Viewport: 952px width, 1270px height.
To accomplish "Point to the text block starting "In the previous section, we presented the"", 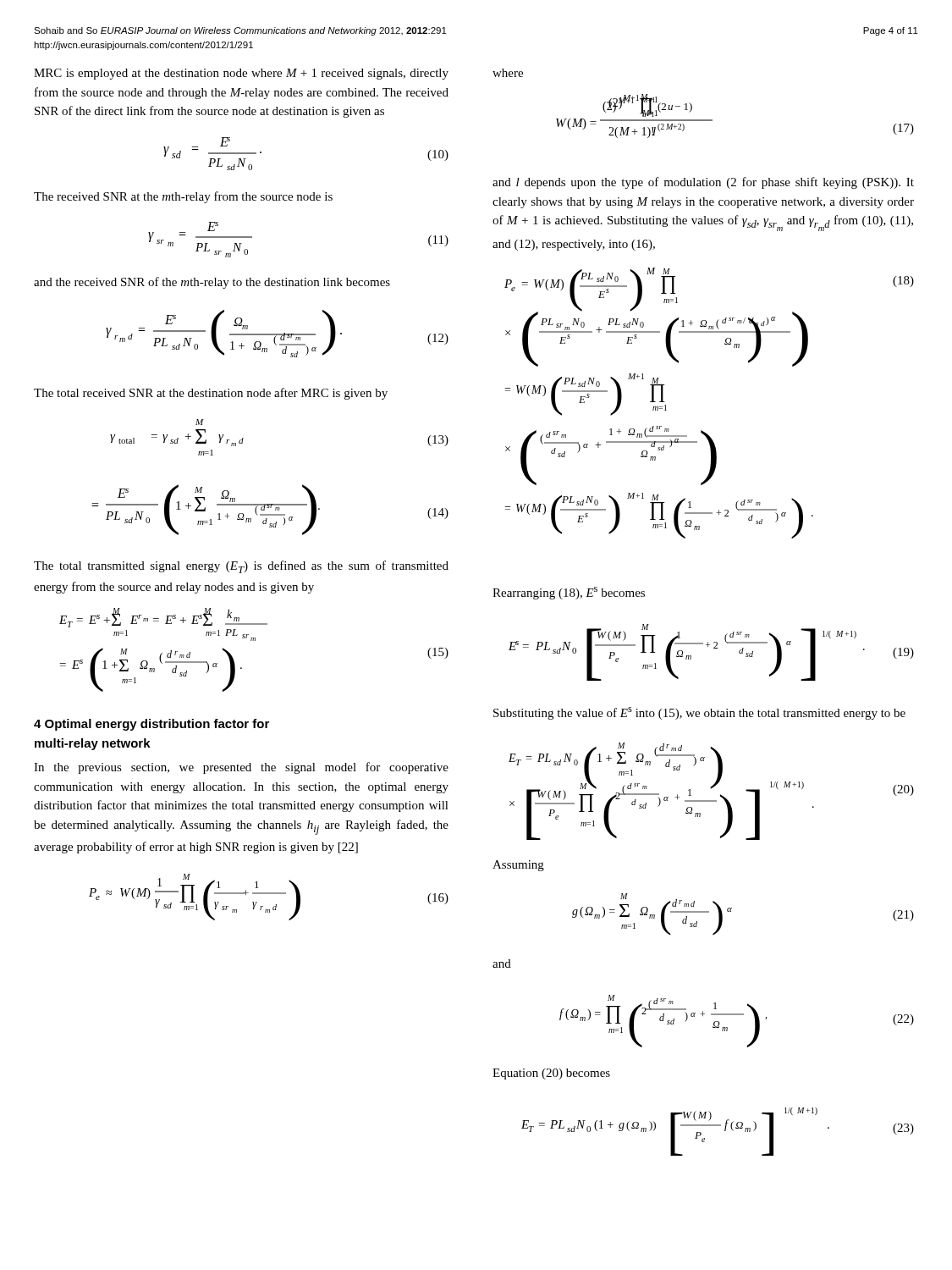I will point(241,807).
